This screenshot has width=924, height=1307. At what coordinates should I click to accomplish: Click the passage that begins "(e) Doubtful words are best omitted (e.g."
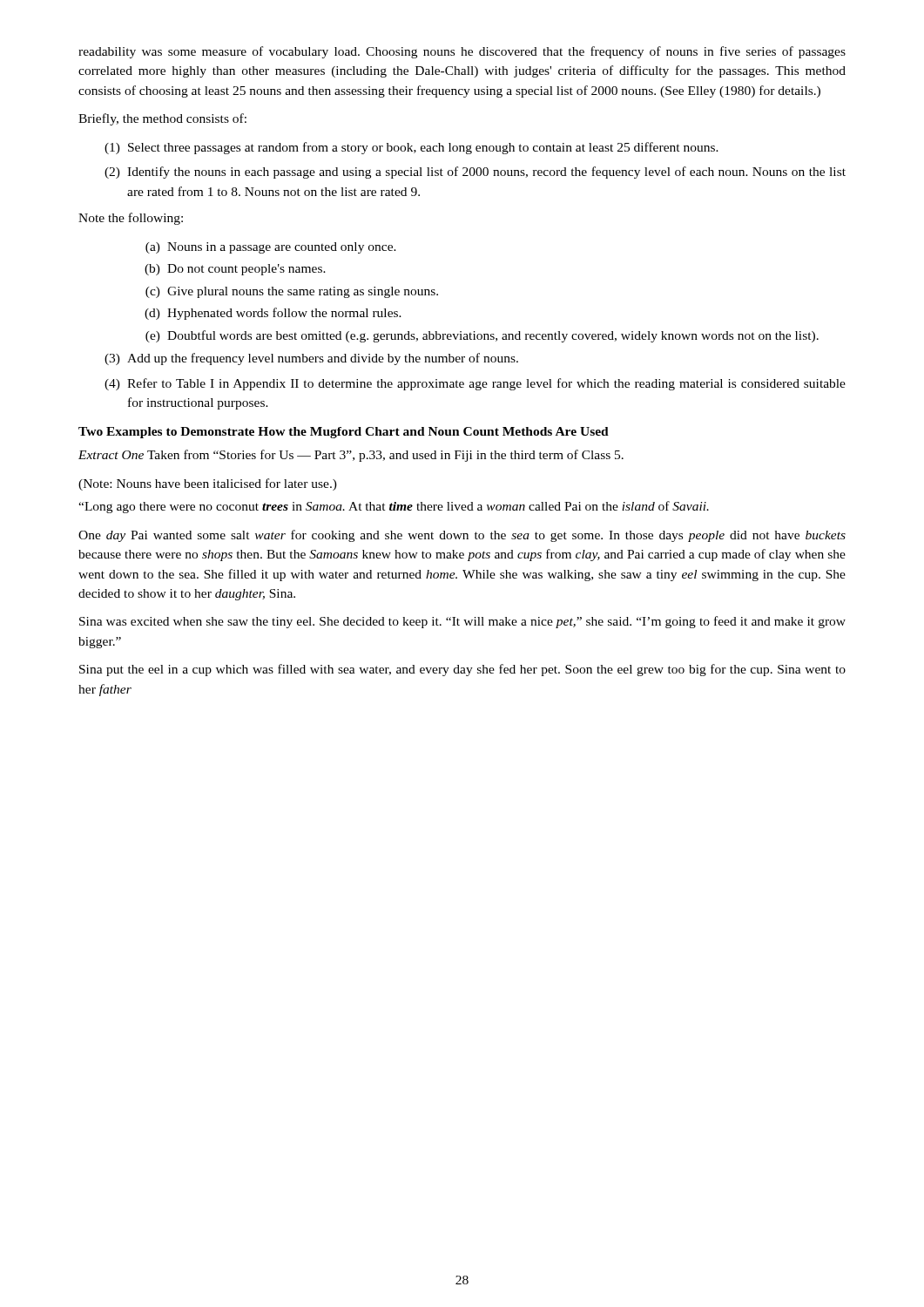point(485,335)
